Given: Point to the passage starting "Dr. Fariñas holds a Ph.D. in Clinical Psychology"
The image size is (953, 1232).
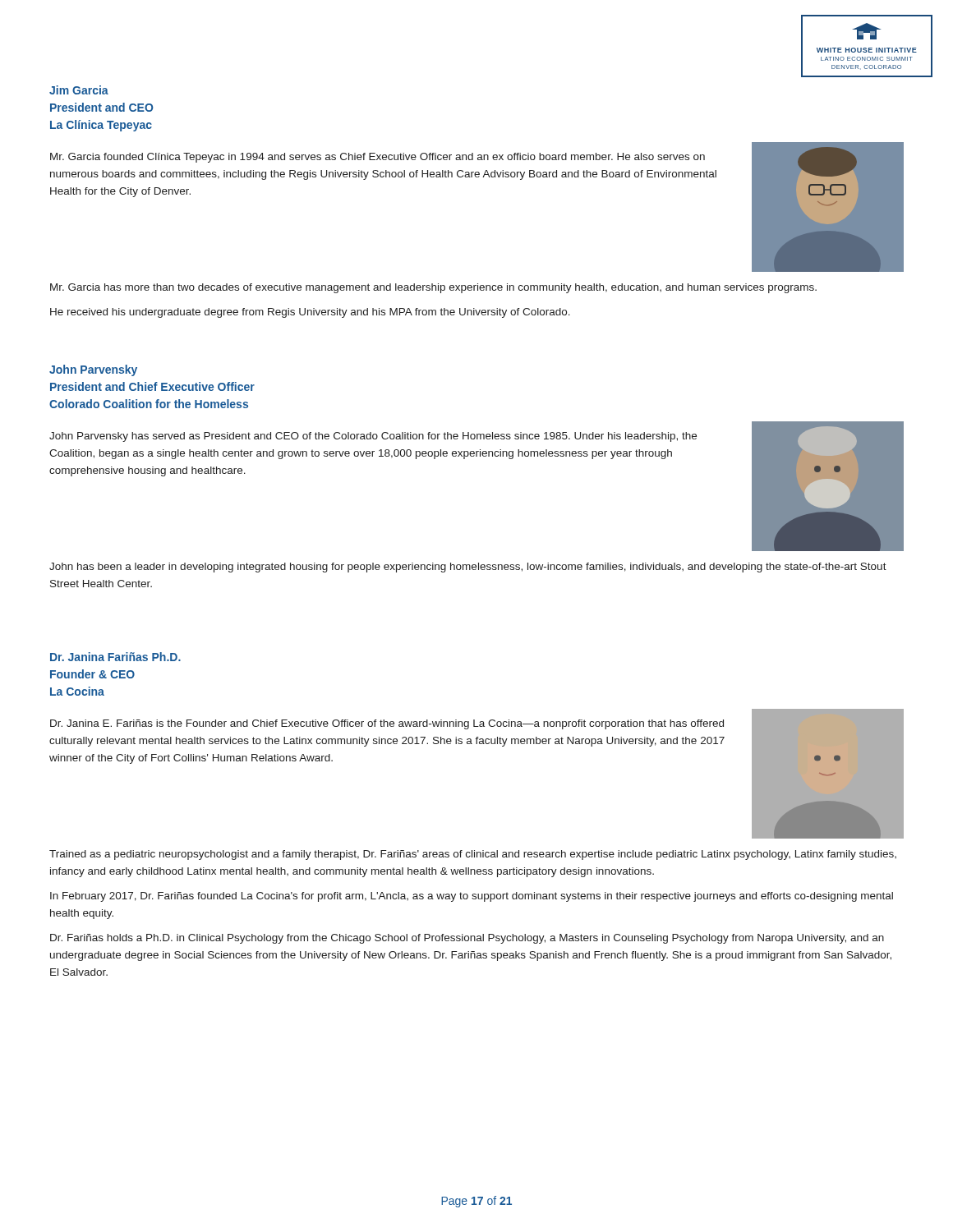Looking at the screenshot, I should click(471, 954).
